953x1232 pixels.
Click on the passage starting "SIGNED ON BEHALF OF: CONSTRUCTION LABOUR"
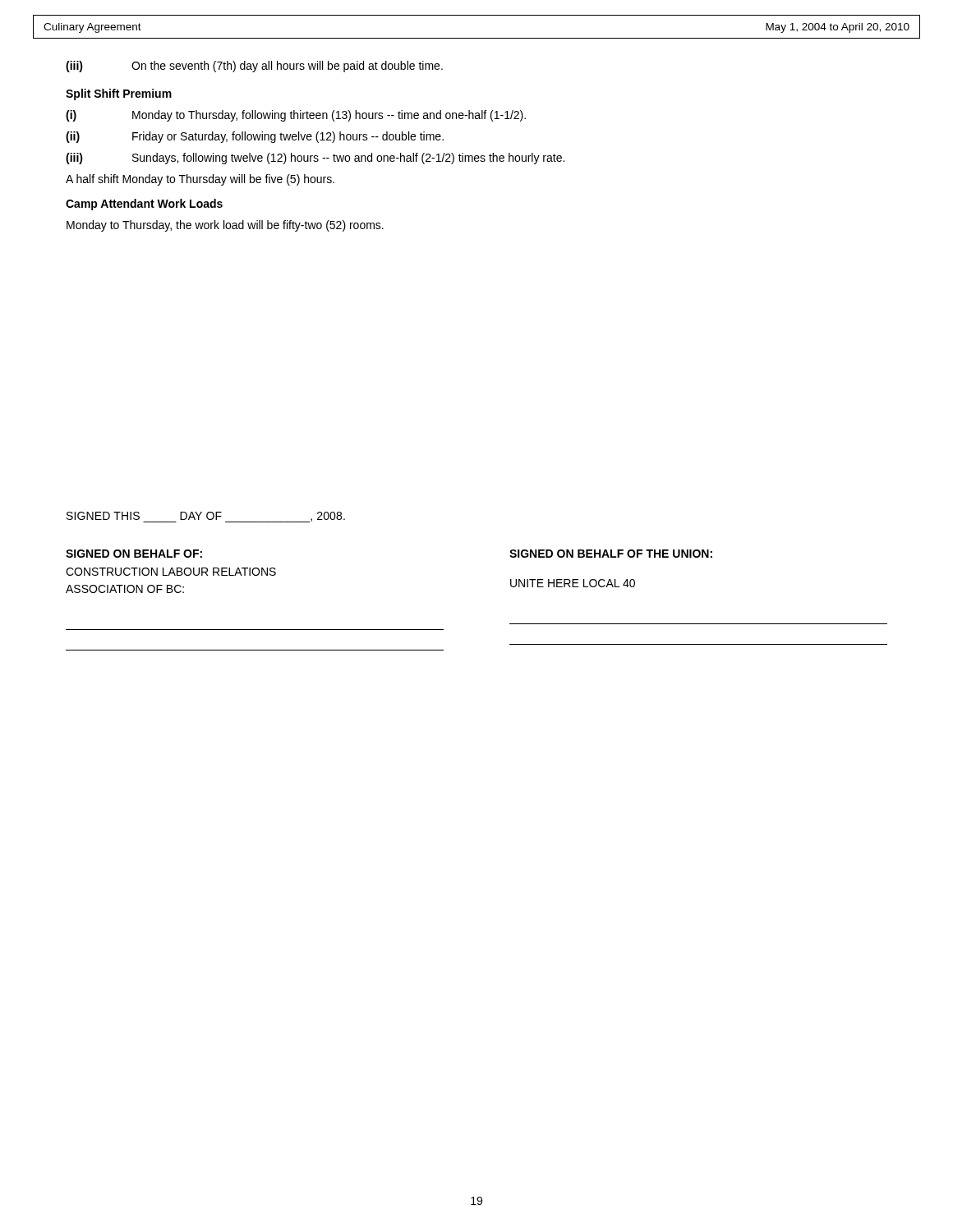255,572
